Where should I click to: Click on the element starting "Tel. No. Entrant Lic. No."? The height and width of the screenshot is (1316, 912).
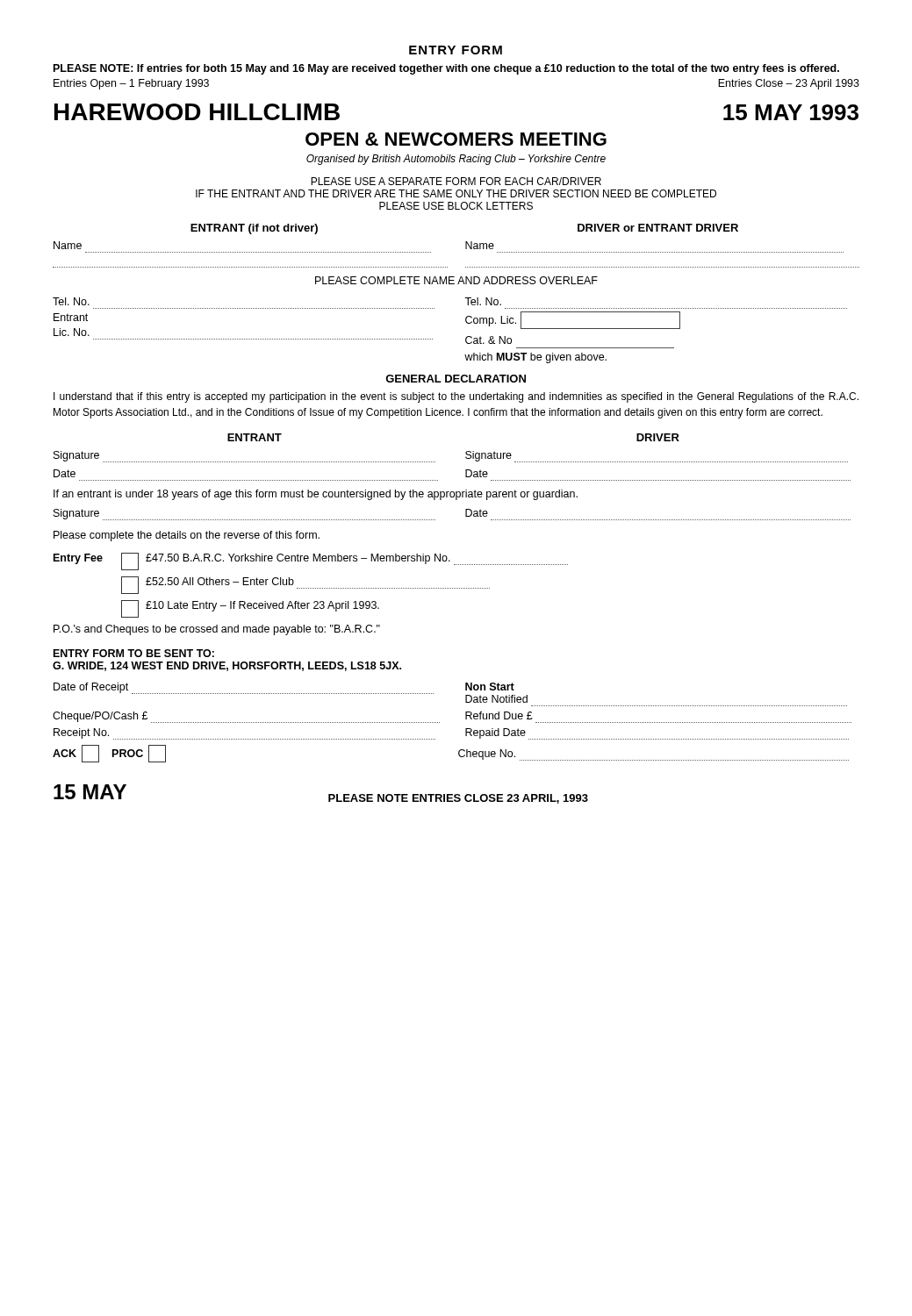click(x=65, y=301)
